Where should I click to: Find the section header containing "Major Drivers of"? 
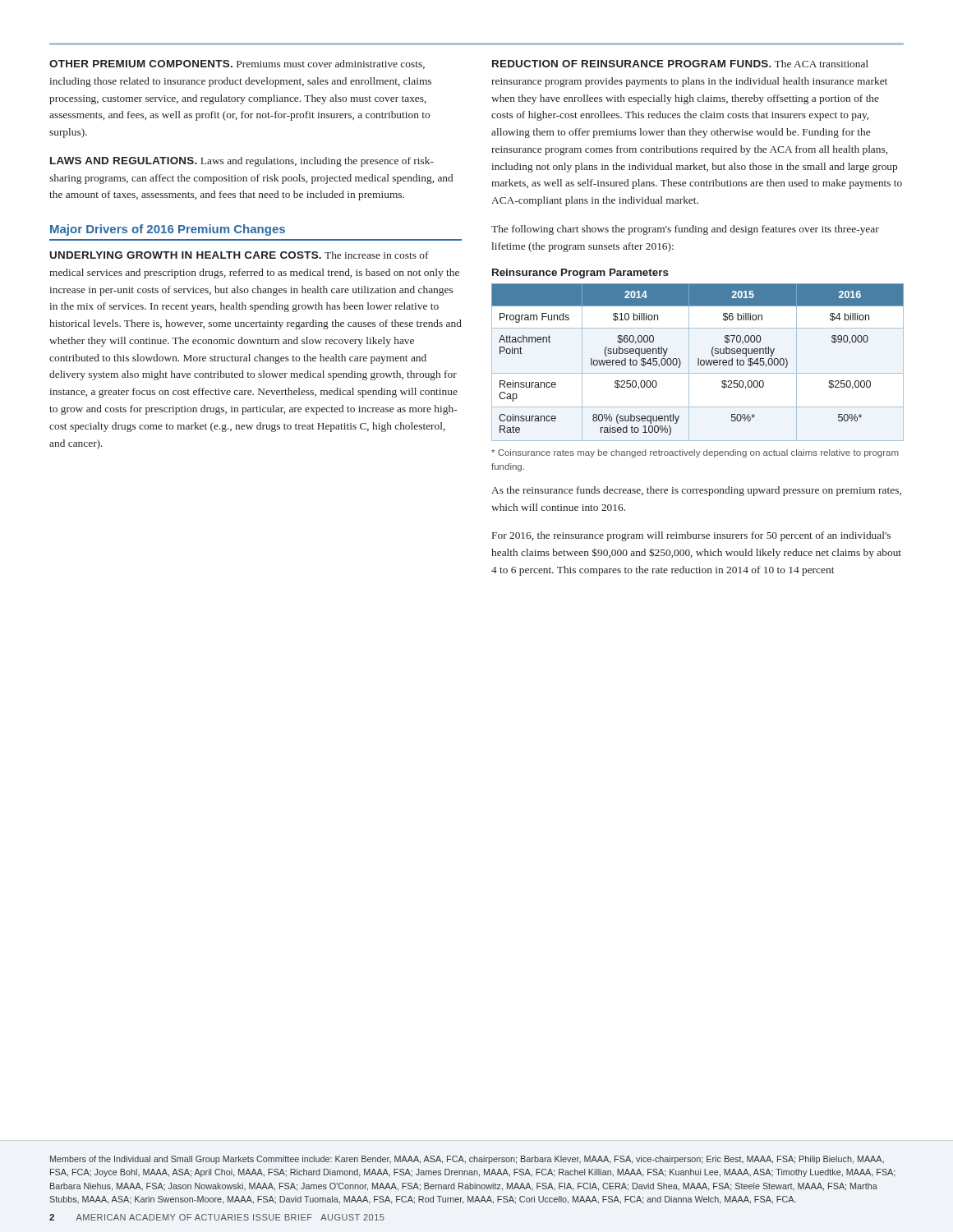[x=167, y=229]
